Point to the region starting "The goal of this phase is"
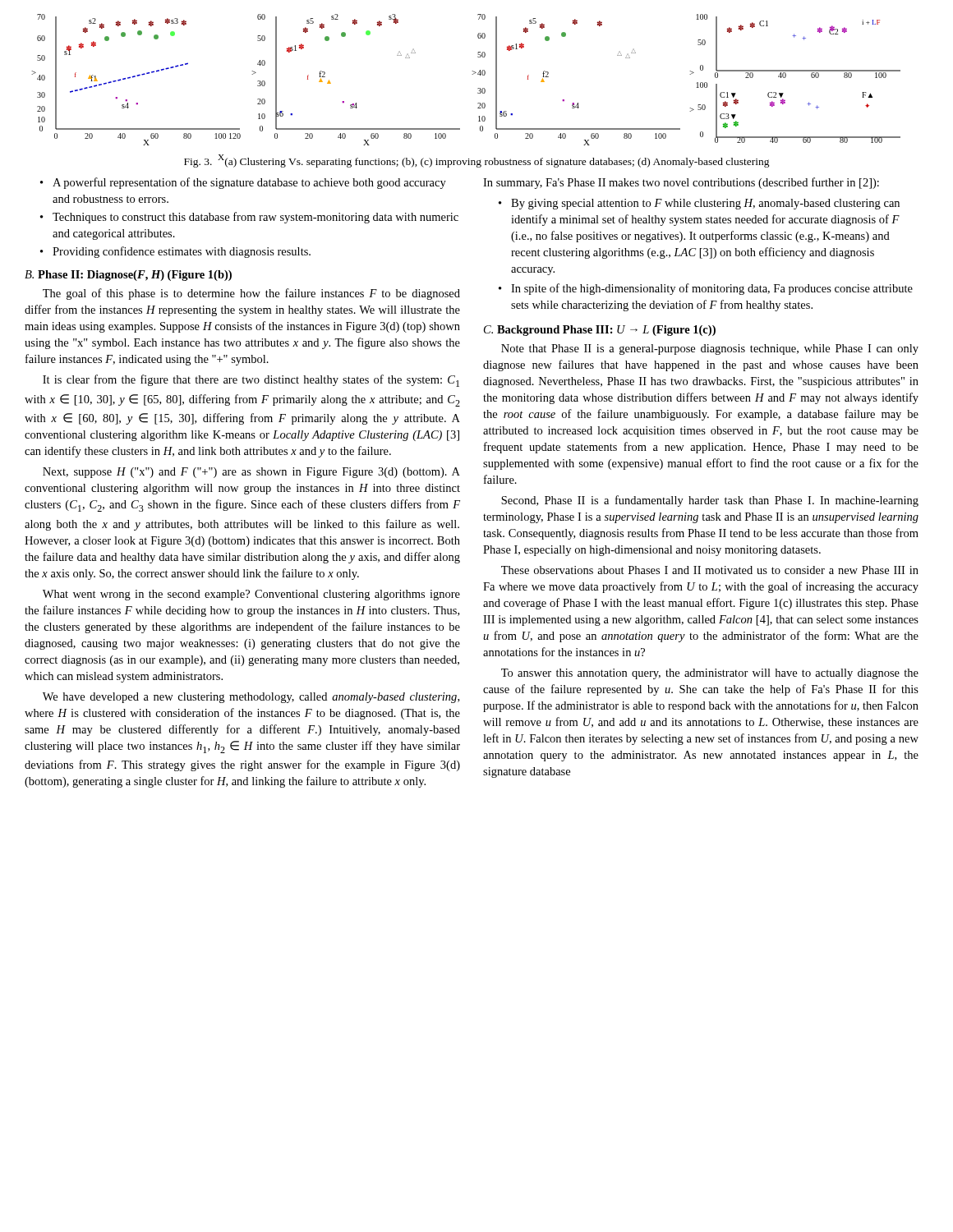 pyautogui.click(x=242, y=537)
